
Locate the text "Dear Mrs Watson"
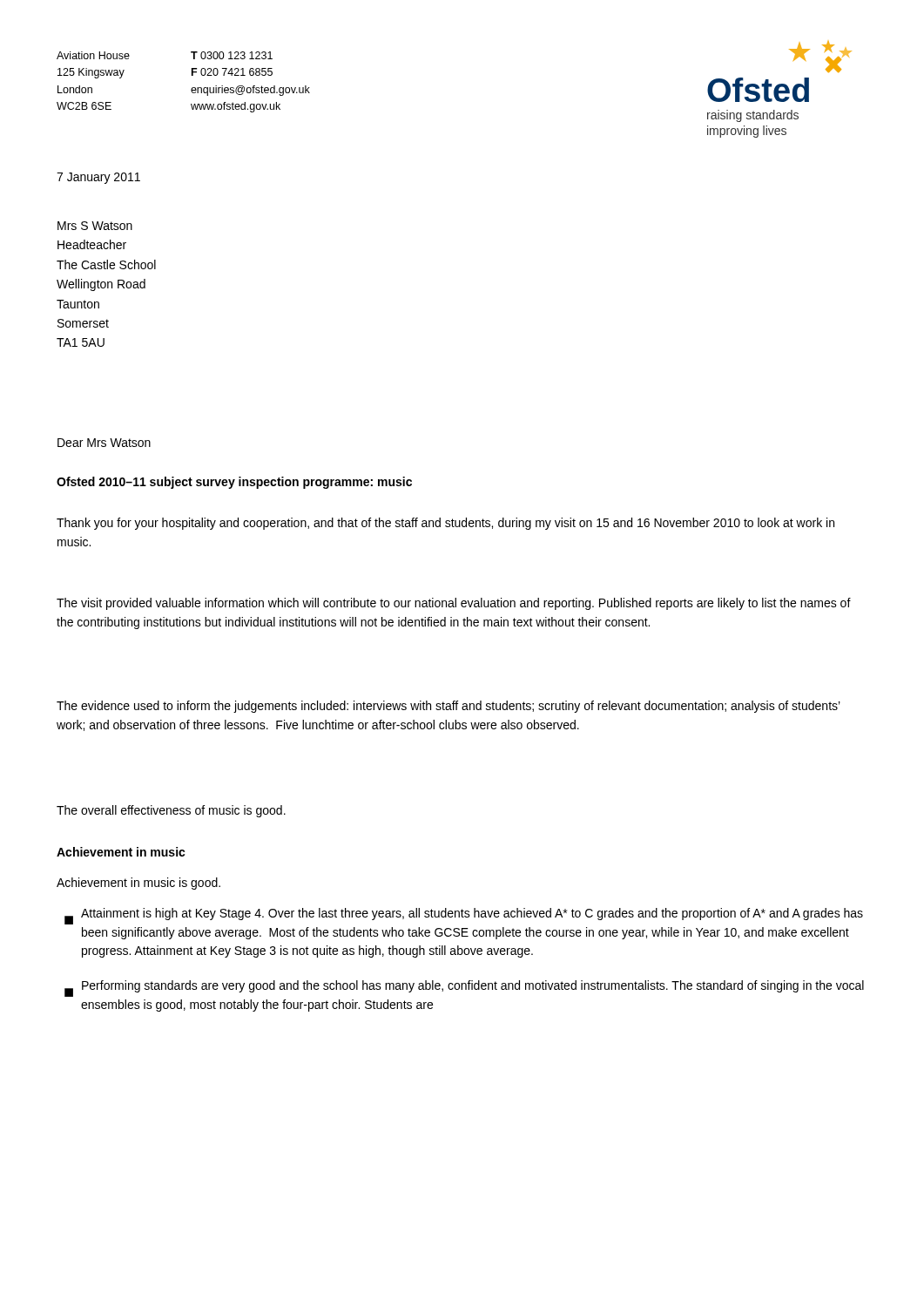(x=104, y=443)
